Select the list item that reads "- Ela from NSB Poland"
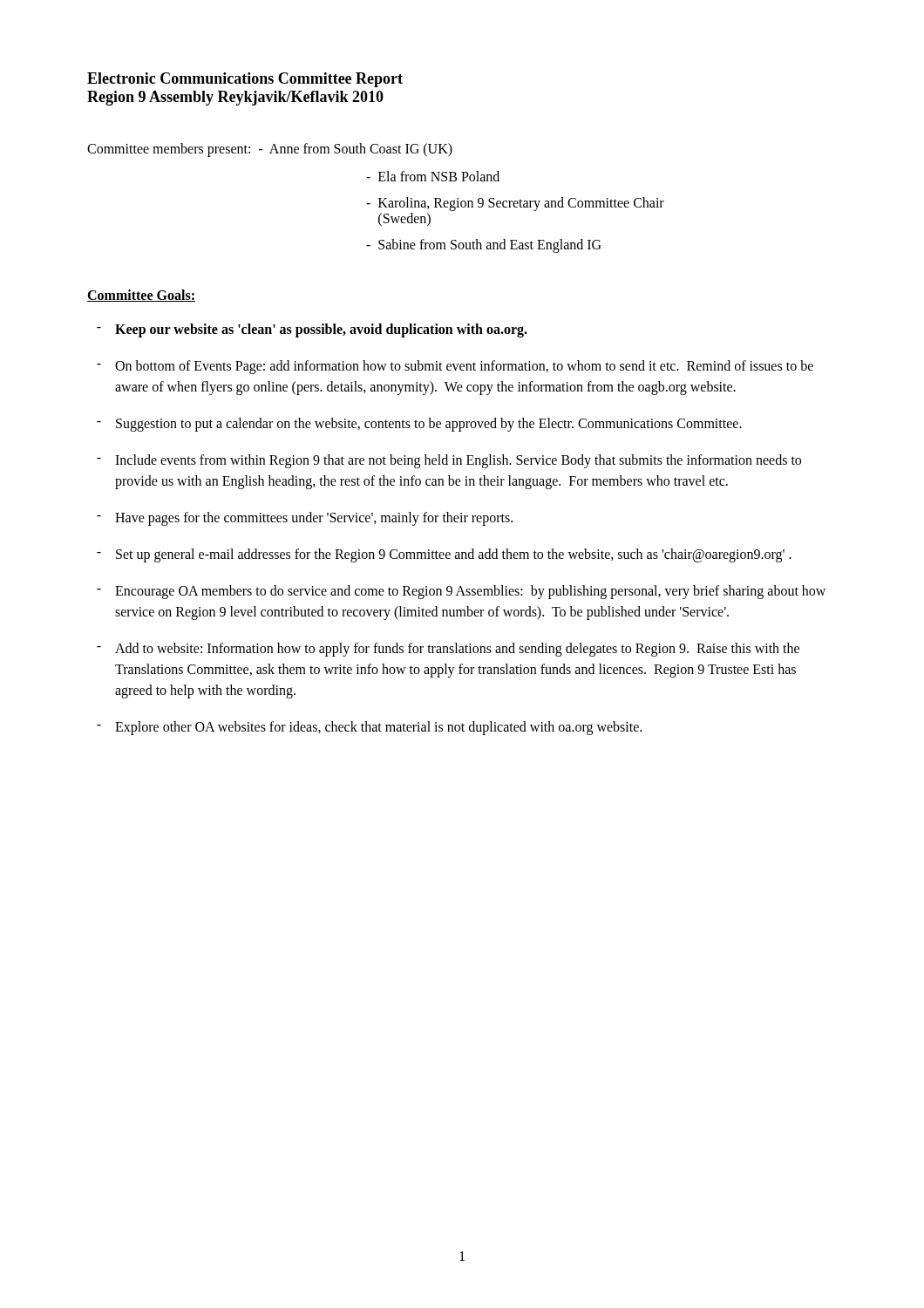 (x=433, y=177)
